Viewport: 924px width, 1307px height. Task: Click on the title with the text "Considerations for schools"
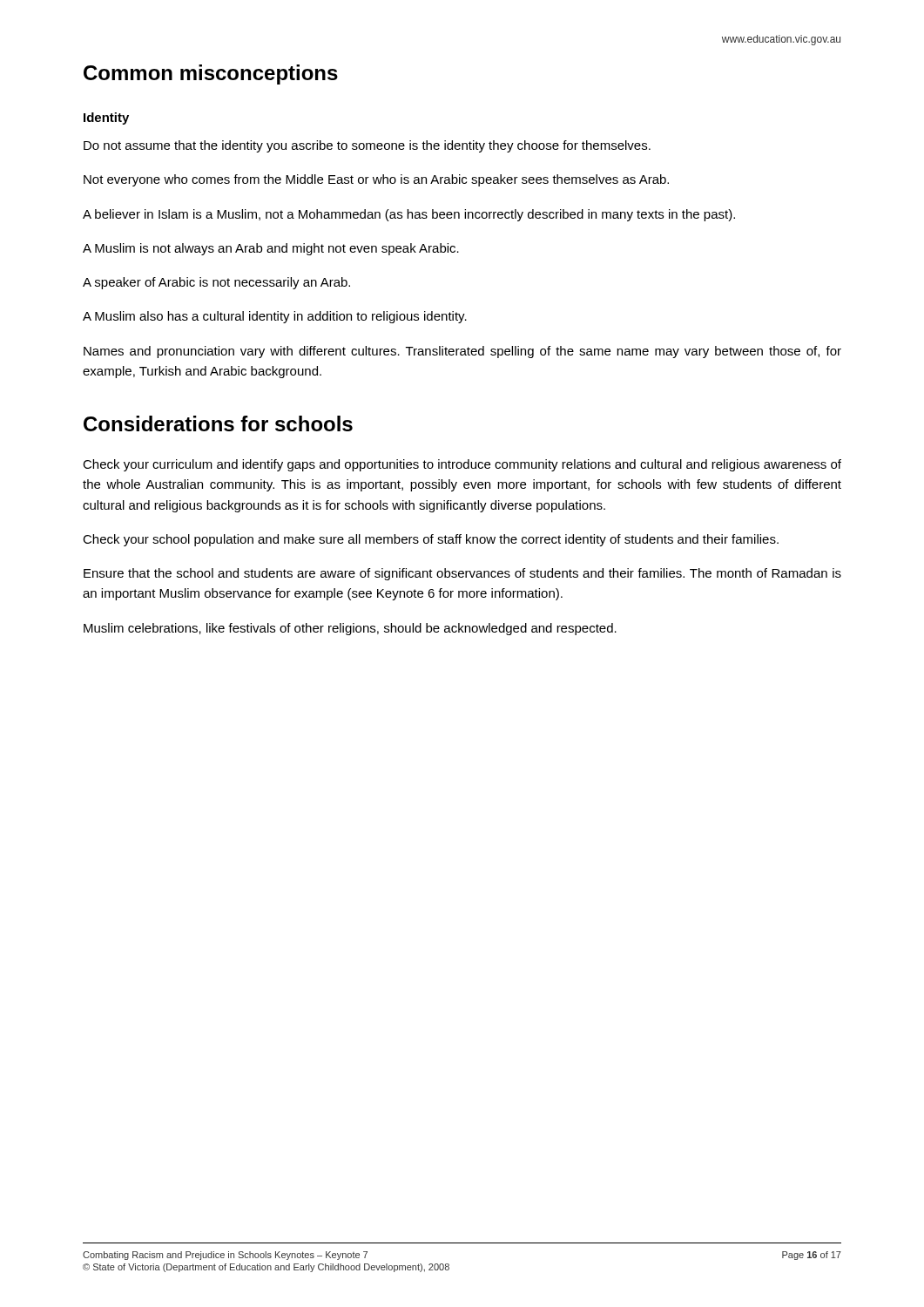coord(218,424)
